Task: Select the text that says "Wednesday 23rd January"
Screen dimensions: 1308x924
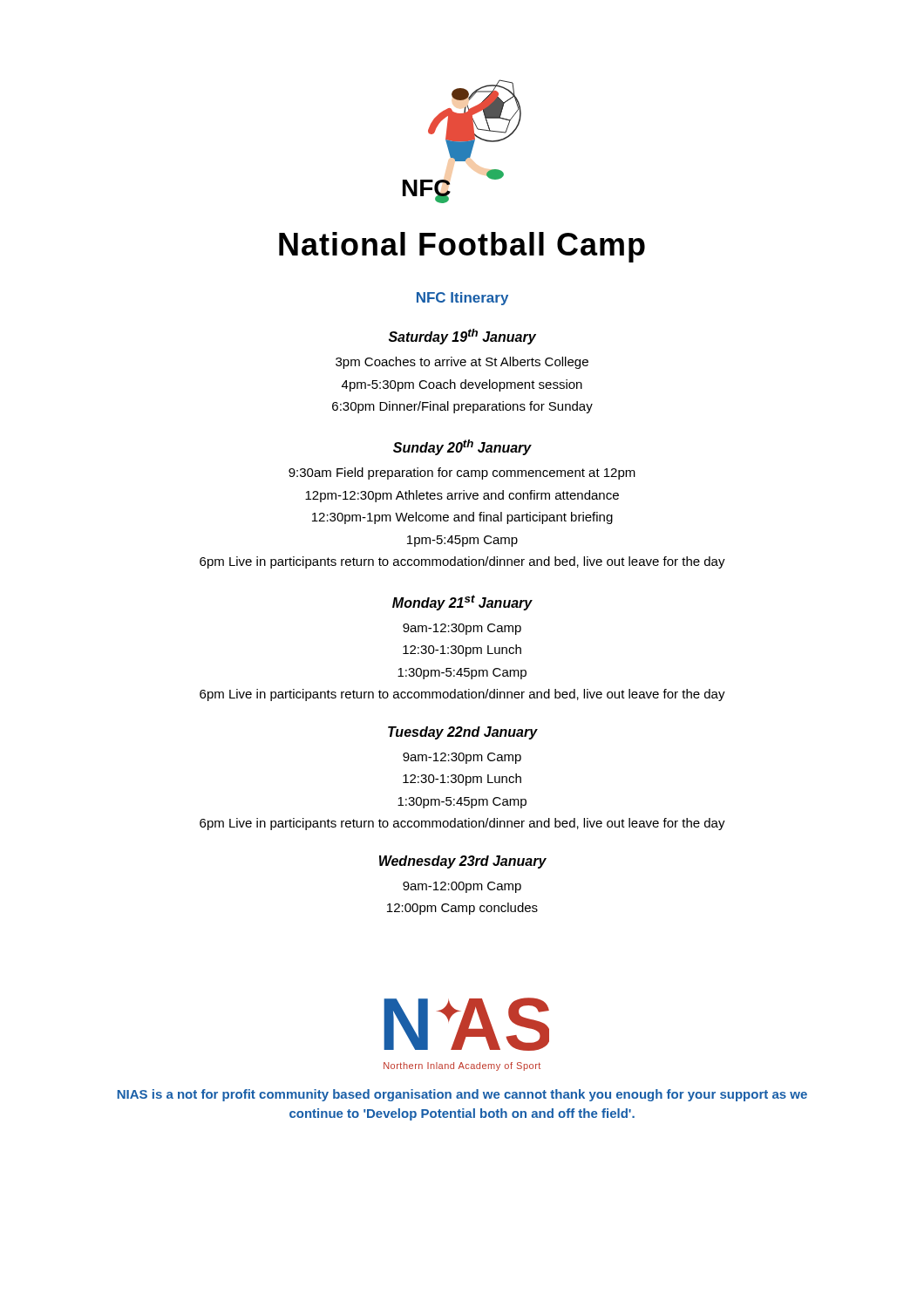Action: click(462, 861)
